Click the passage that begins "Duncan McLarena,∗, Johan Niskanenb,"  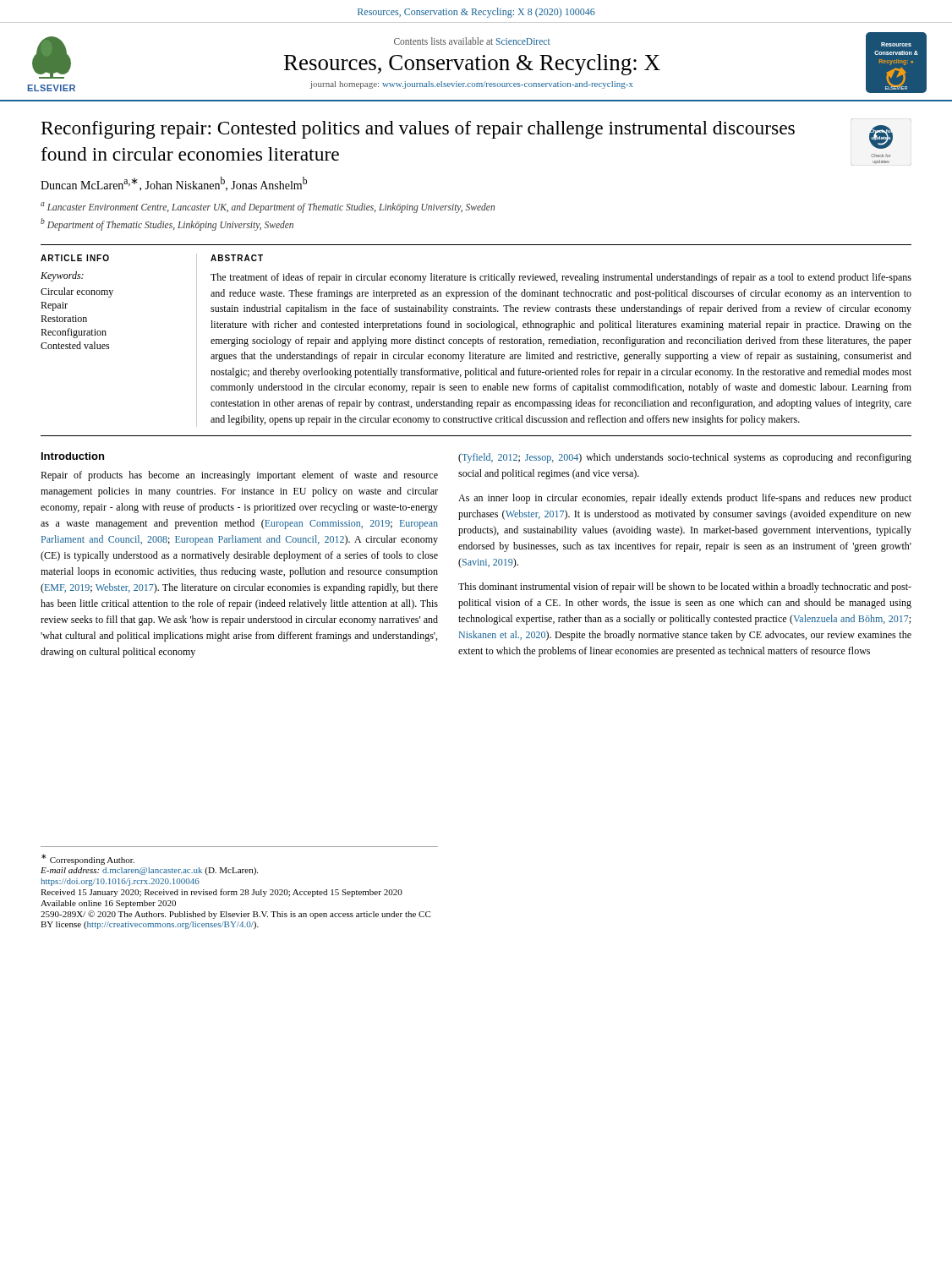tap(174, 184)
